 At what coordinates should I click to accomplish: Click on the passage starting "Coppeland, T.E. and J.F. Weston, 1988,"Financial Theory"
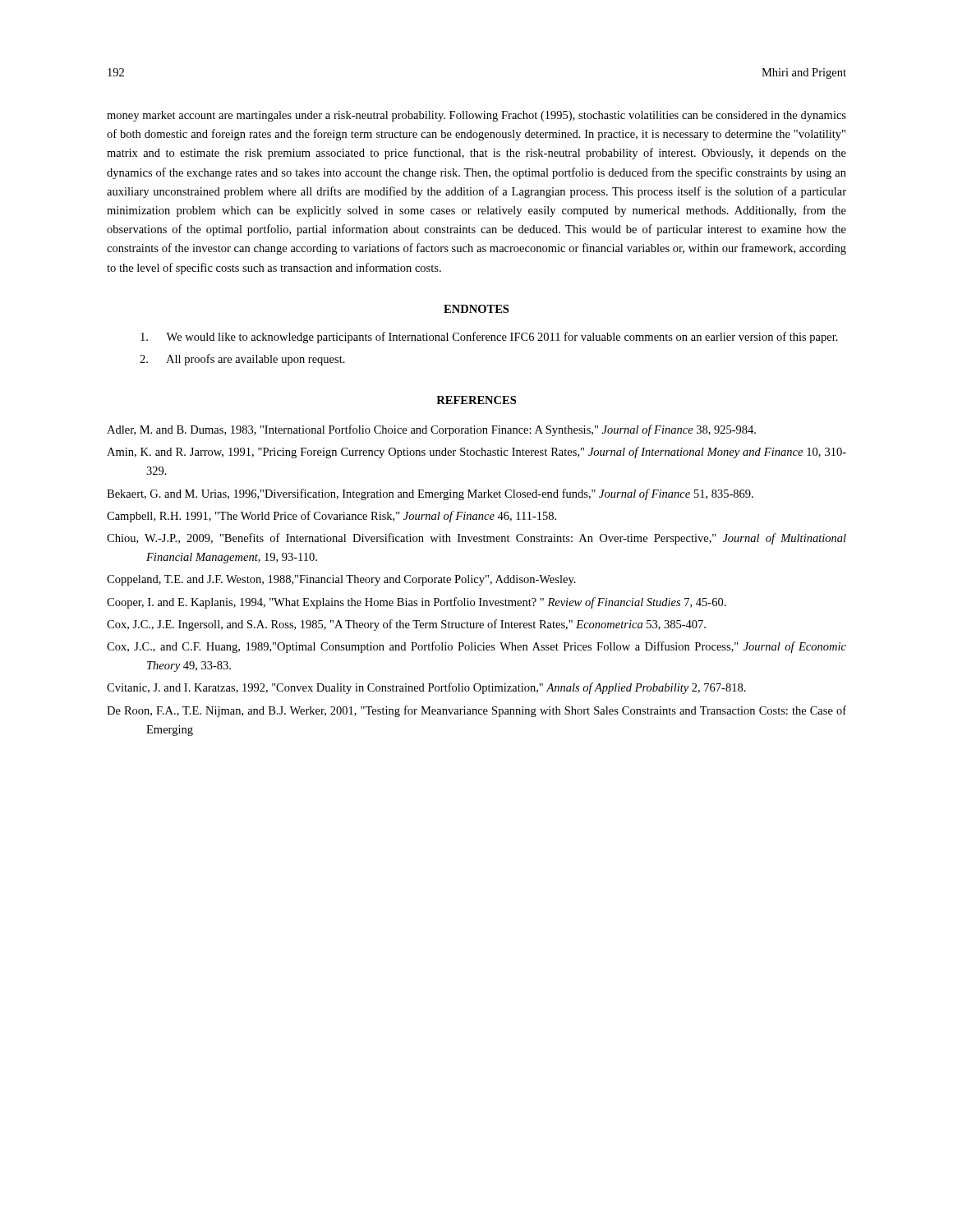pyautogui.click(x=476, y=580)
